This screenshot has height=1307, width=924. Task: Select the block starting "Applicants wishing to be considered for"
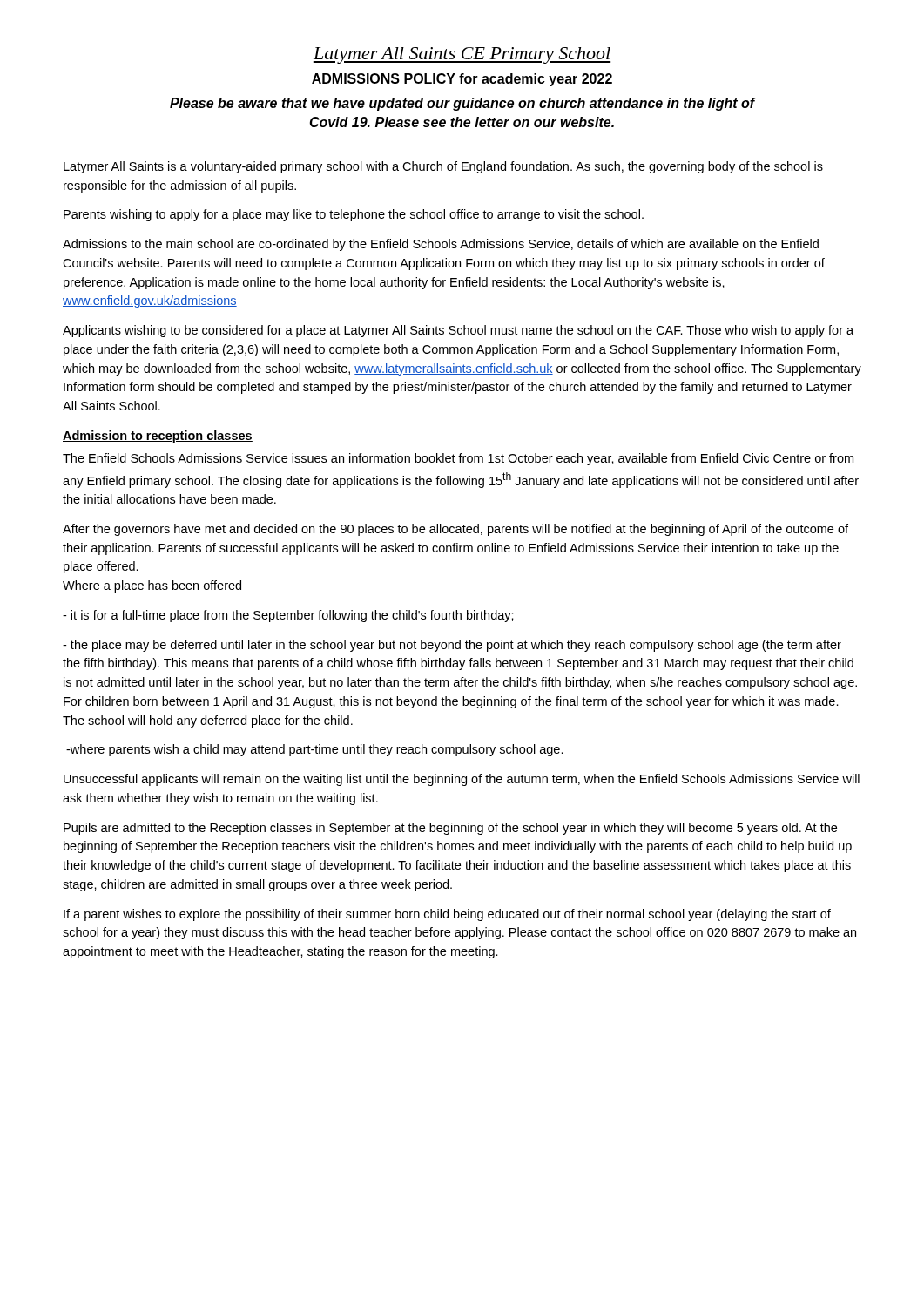pyautogui.click(x=462, y=368)
